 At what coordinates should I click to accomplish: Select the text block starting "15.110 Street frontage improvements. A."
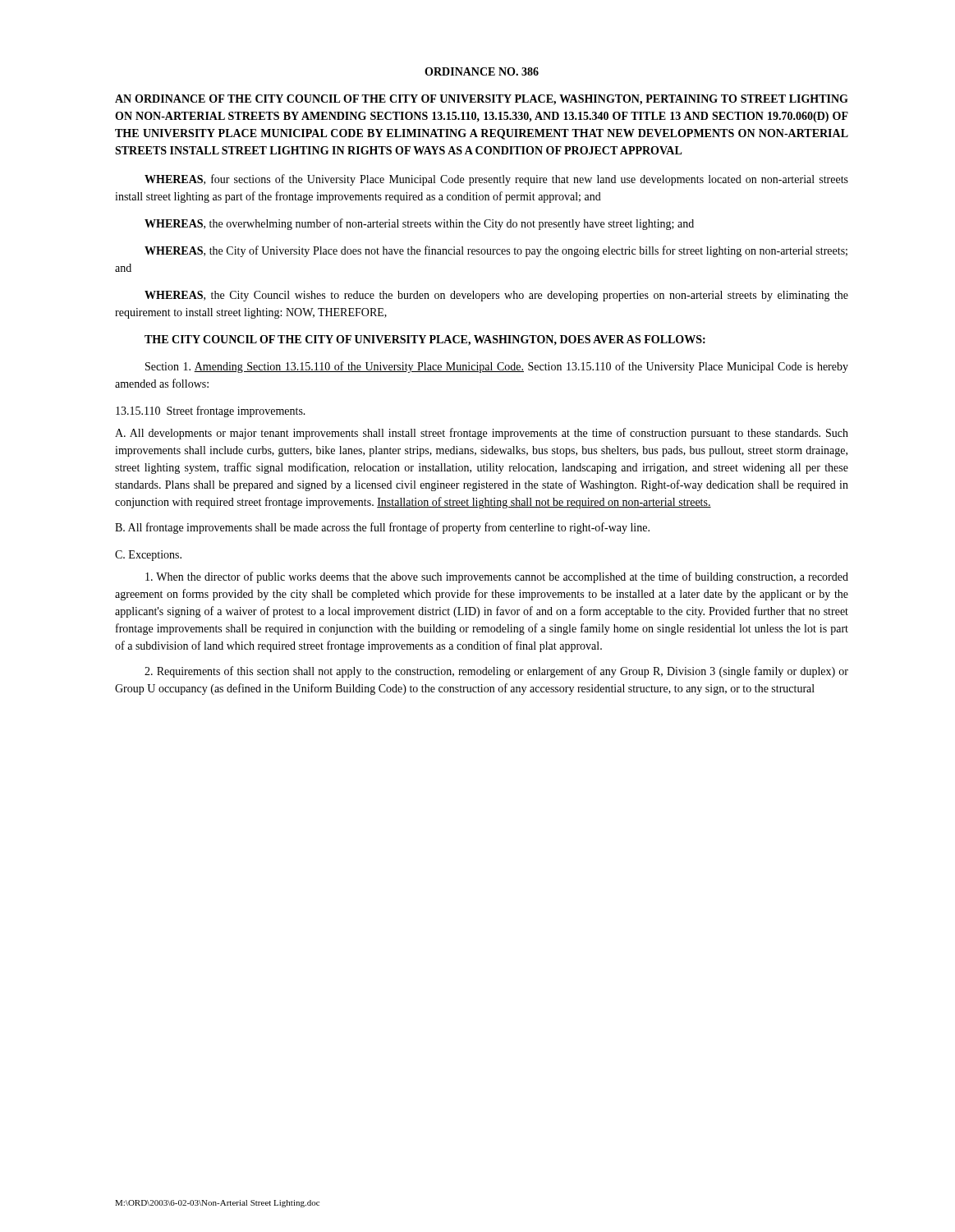(x=482, y=457)
